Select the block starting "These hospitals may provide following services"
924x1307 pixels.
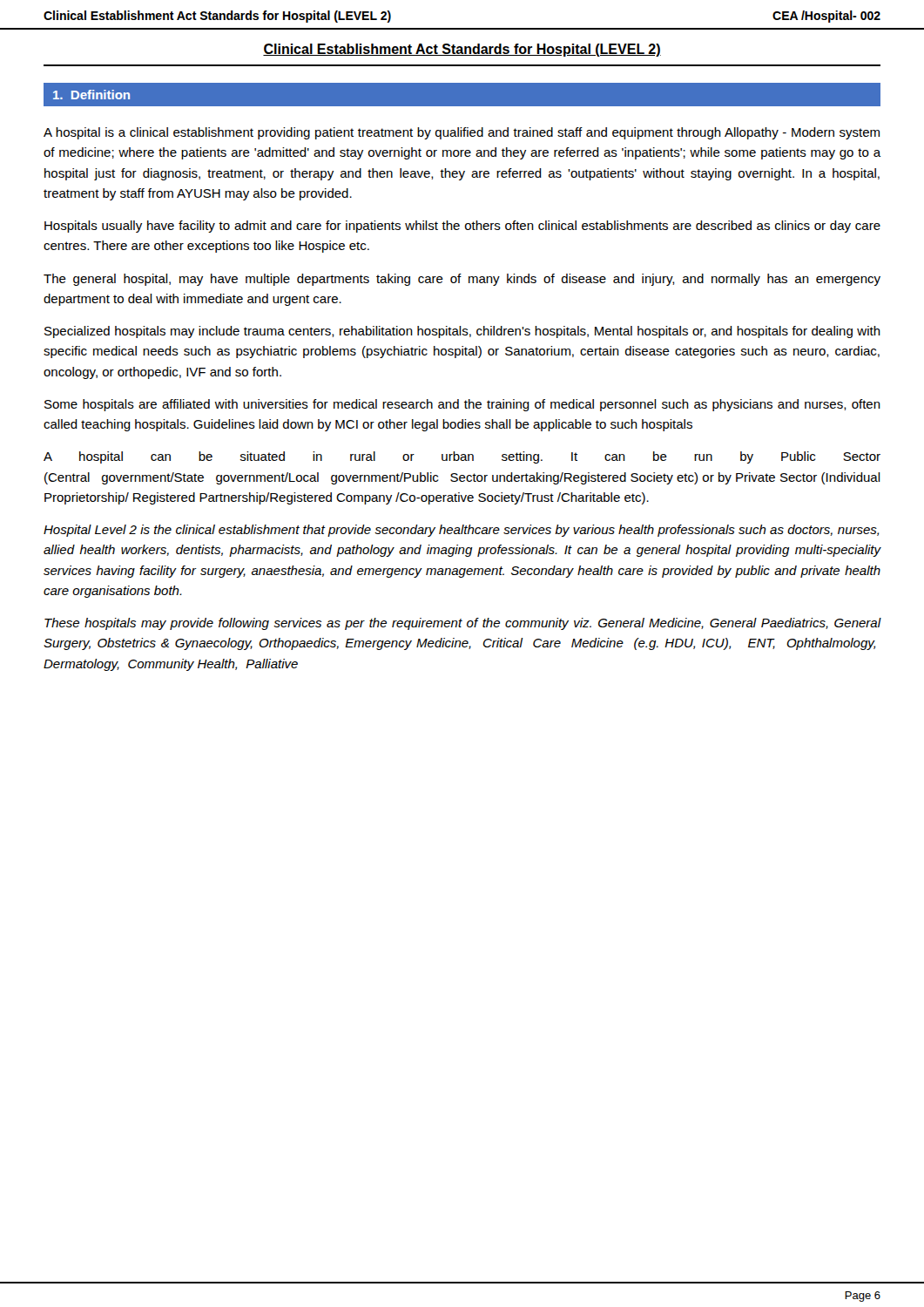click(462, 643)
